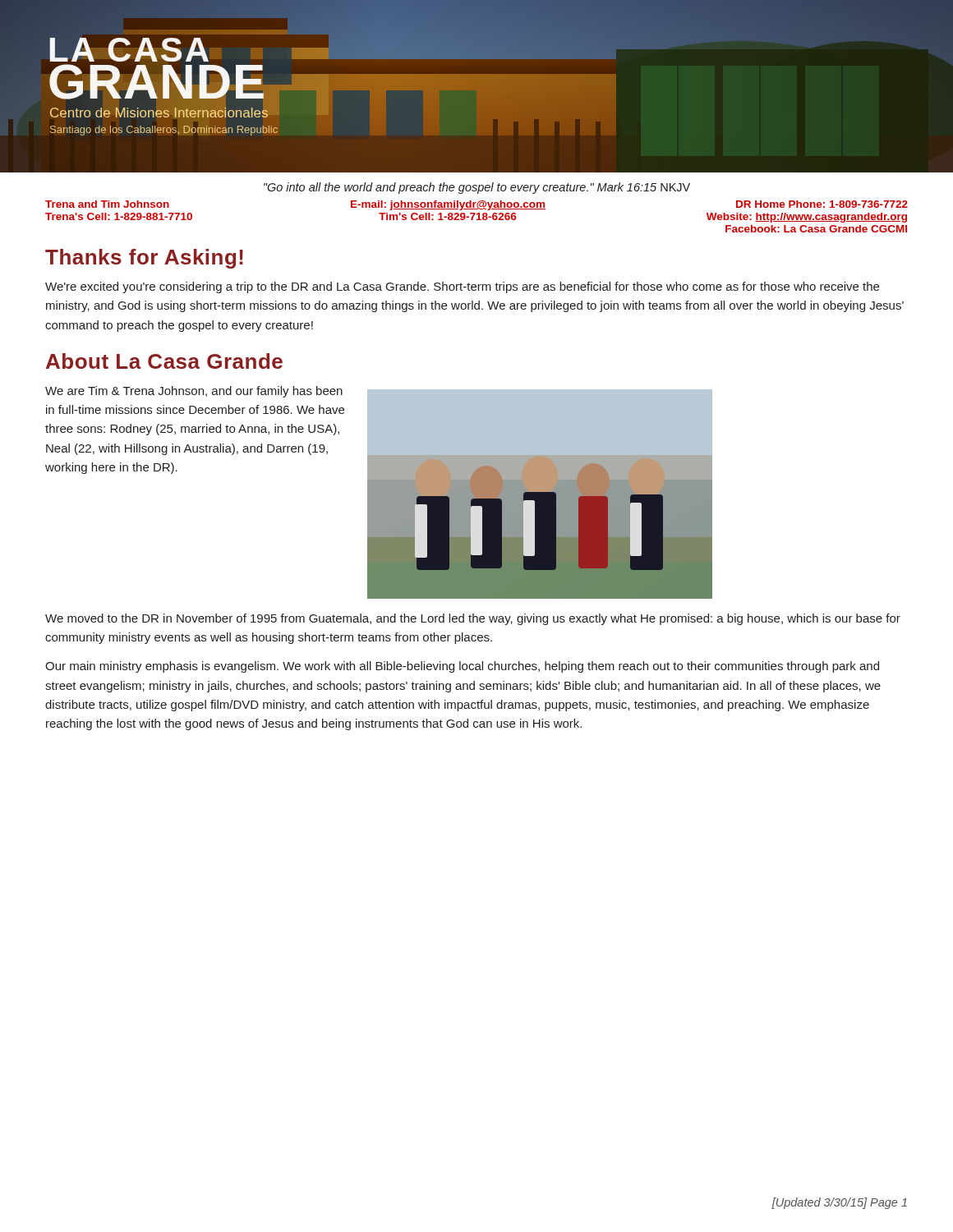
Task: Locate the section header that reads "Thanks for Asking!"
Action: coord(145,257)
